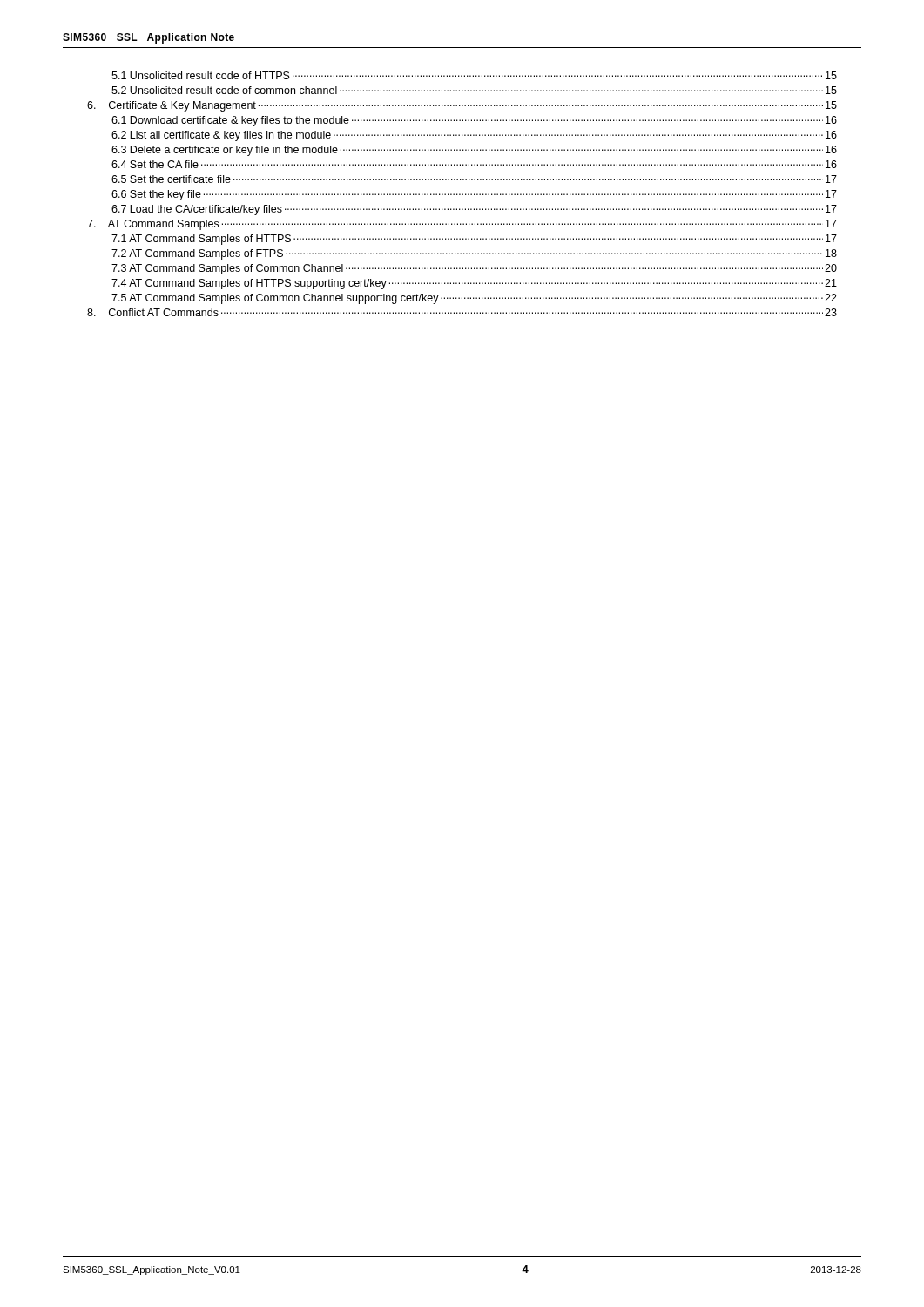
Task: Click on the element starting "7.5 AT Command Samples of Common Channel"
Action: click(x=474, y=298)
